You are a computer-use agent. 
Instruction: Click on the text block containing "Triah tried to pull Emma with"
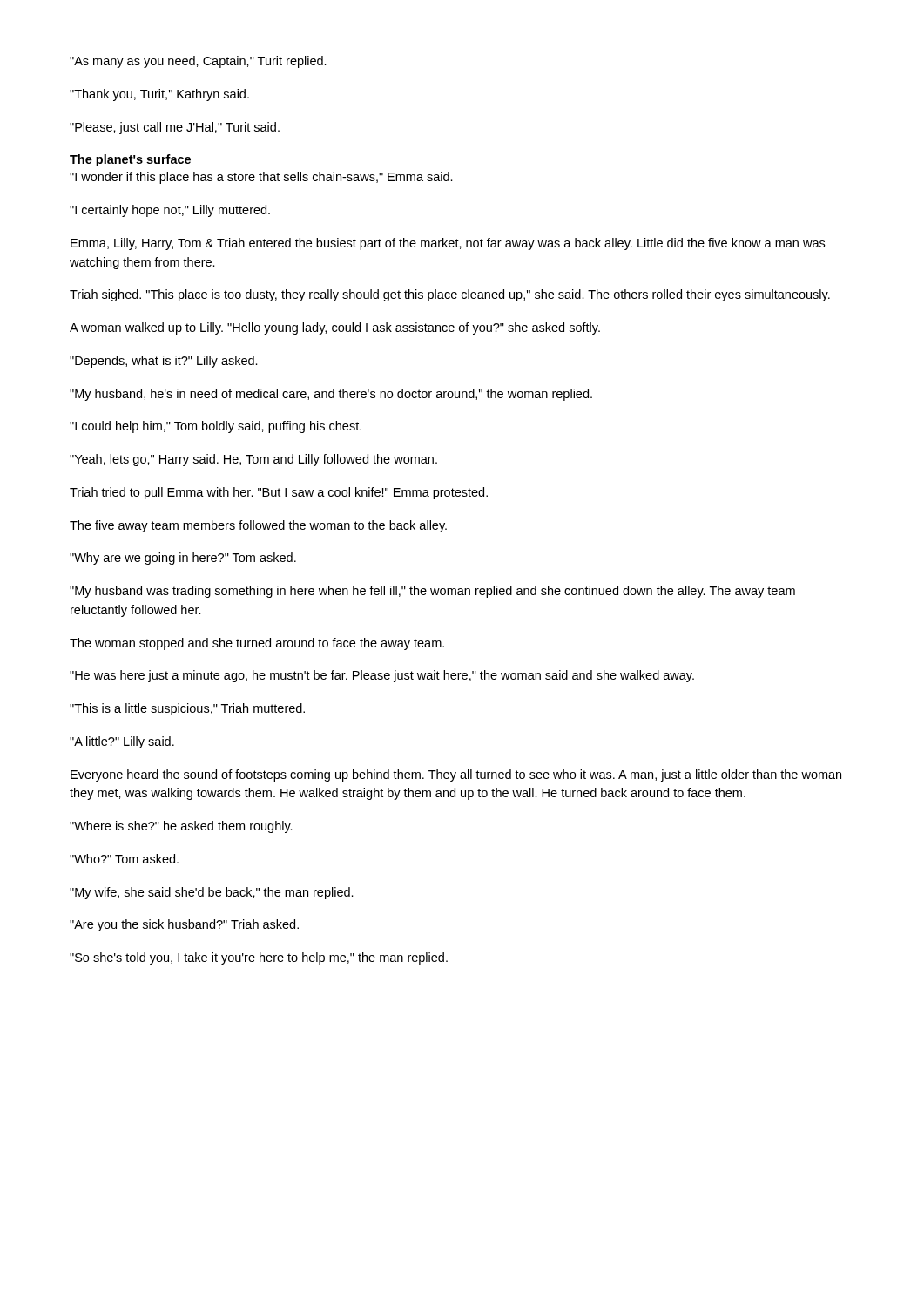(x=279, y=492)
